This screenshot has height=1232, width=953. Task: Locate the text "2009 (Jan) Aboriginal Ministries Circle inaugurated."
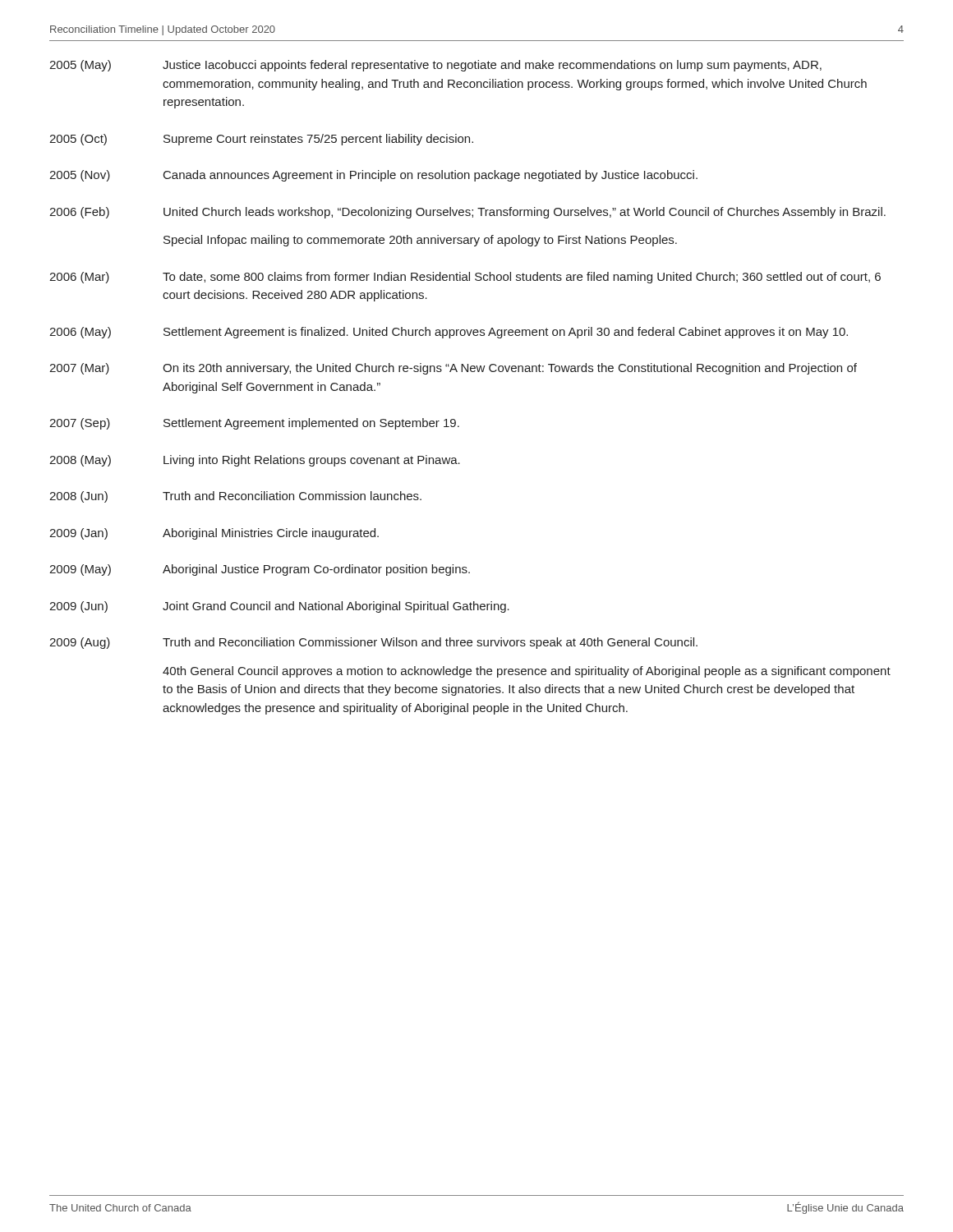click(214, 534)
